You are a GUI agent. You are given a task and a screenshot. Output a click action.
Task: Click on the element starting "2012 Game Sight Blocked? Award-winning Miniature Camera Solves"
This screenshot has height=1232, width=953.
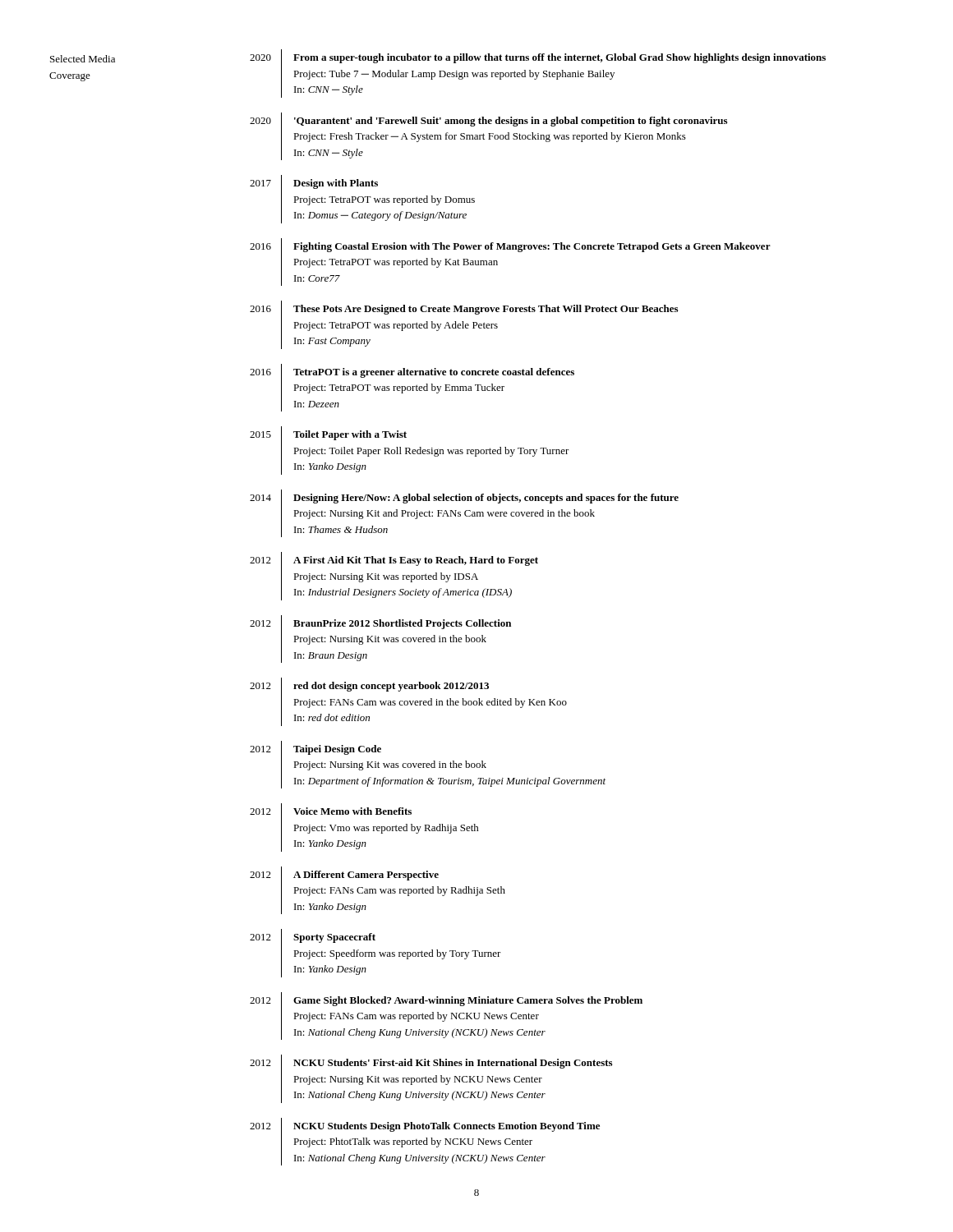[534, 1016]
